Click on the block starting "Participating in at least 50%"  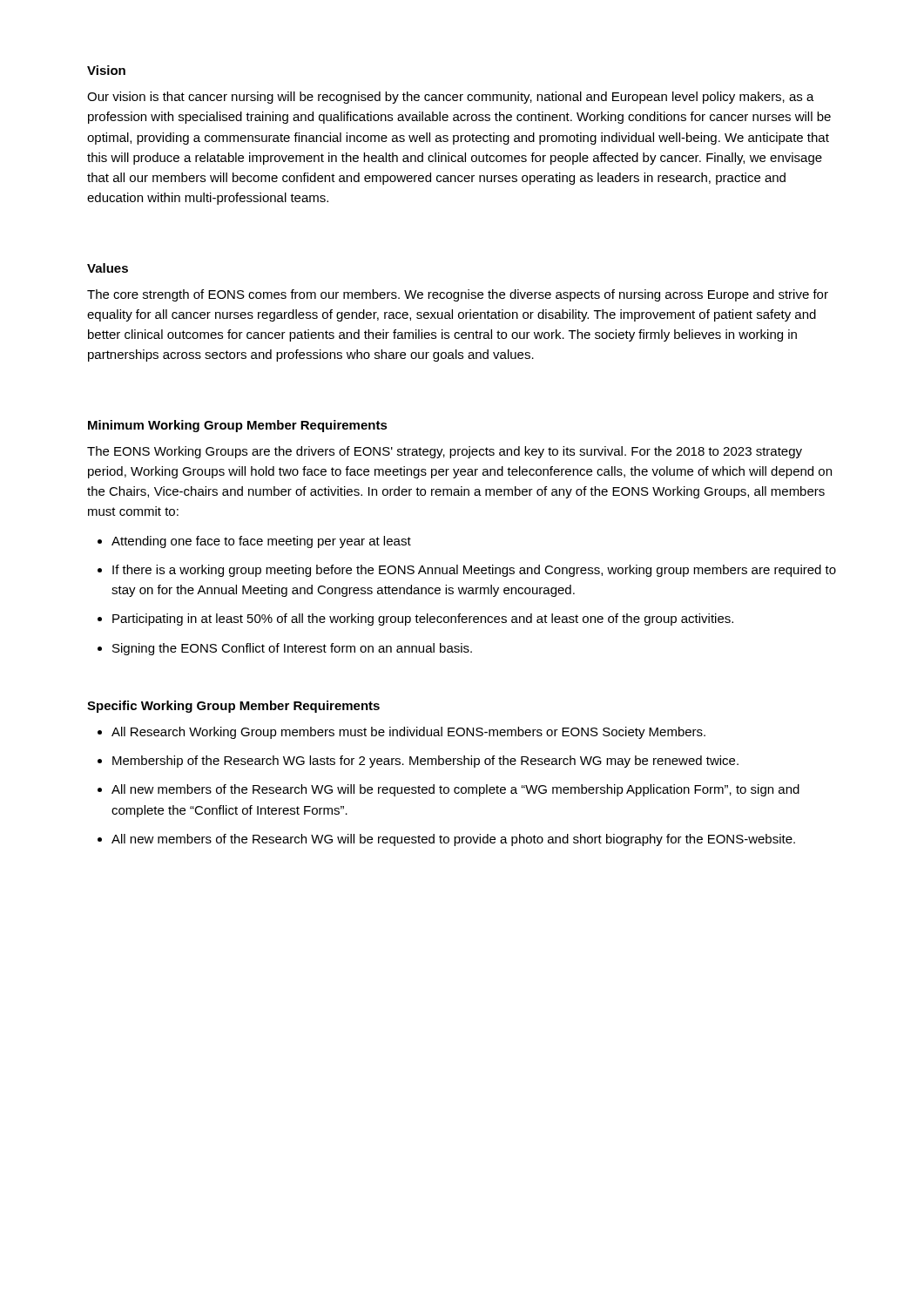[423, 618]
